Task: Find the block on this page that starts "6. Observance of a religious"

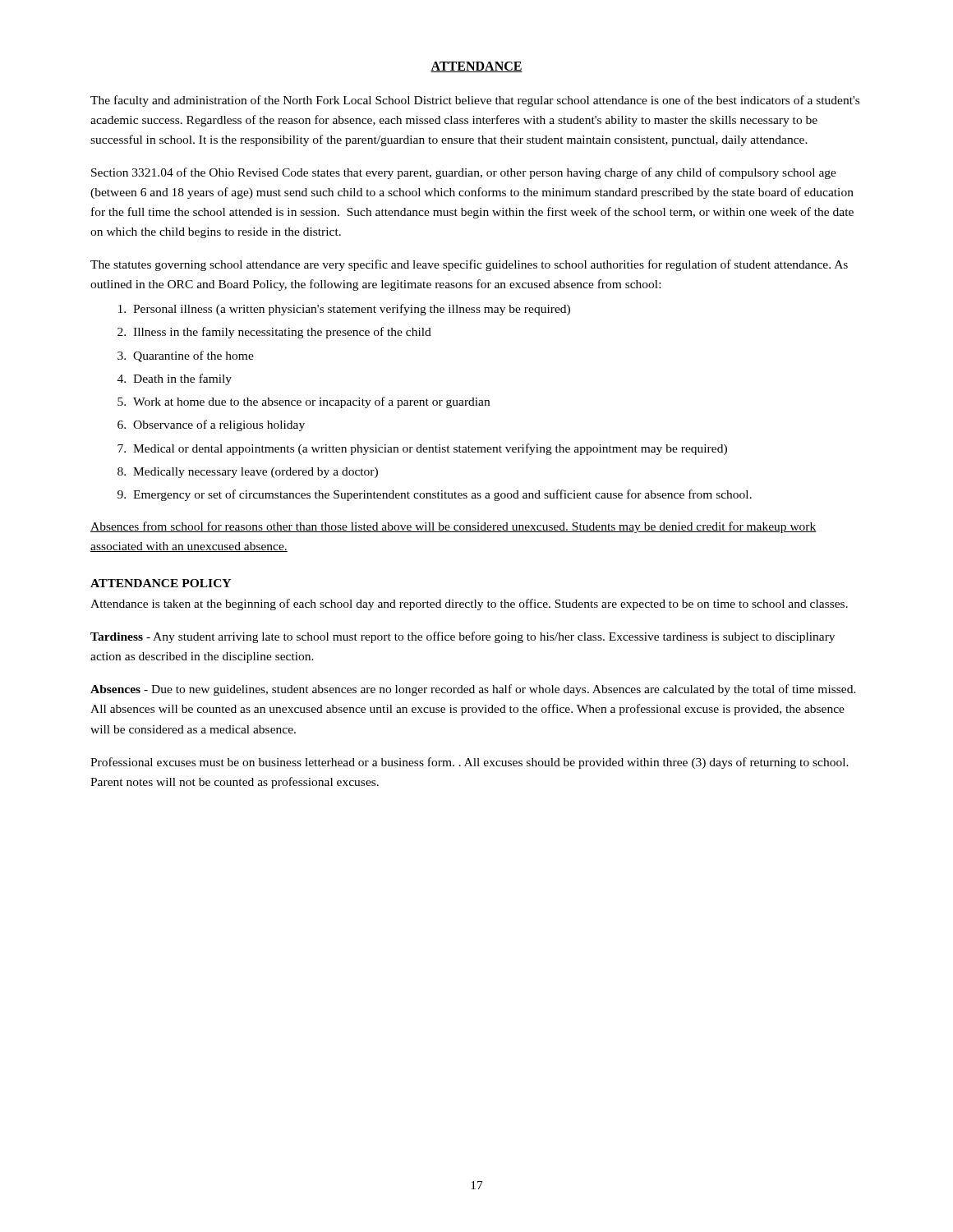Action: [x=211, y=425]
